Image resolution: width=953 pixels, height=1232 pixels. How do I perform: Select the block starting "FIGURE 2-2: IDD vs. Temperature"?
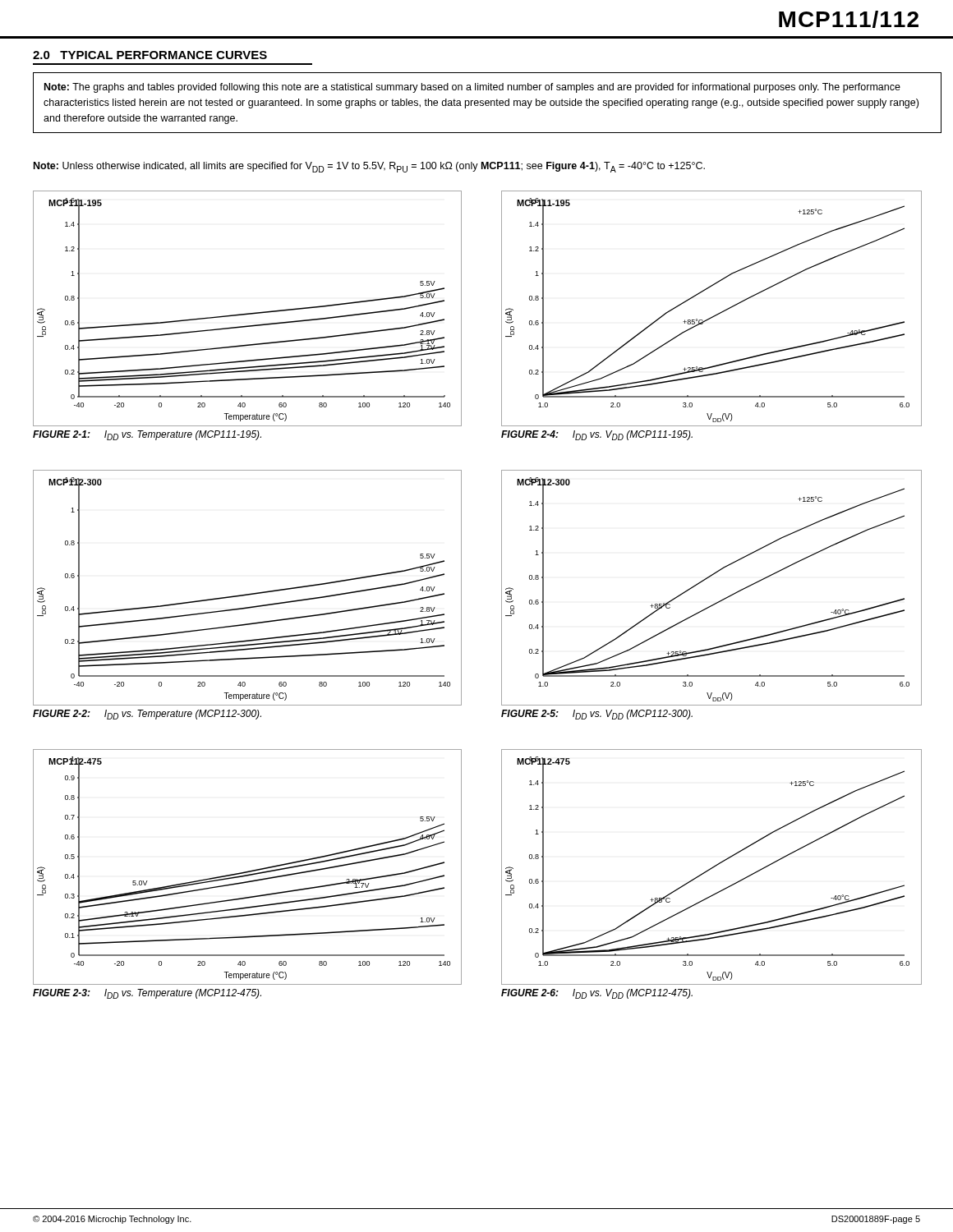pos(148,715)
